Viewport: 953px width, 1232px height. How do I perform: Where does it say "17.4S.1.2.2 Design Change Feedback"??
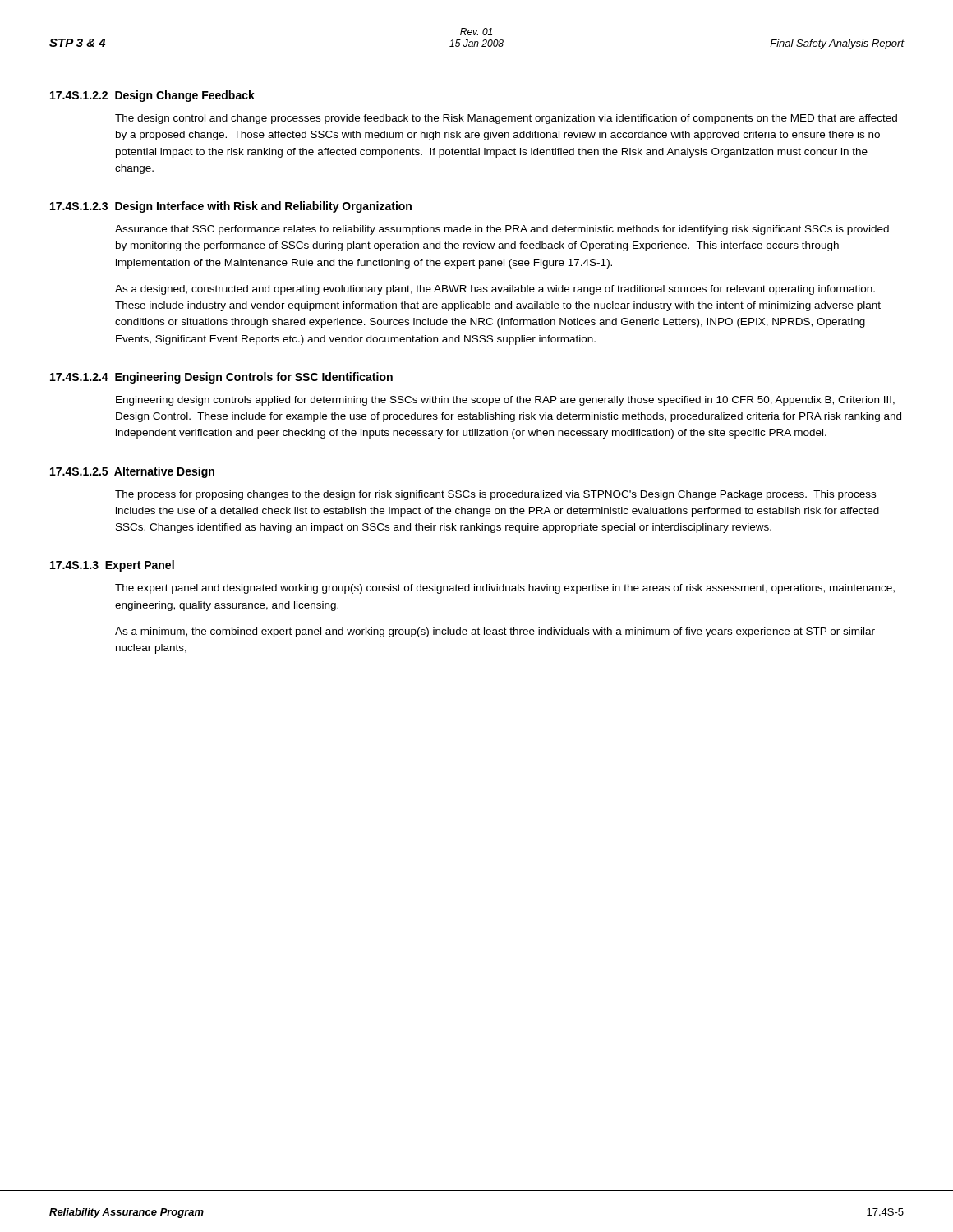click(152, 95)
